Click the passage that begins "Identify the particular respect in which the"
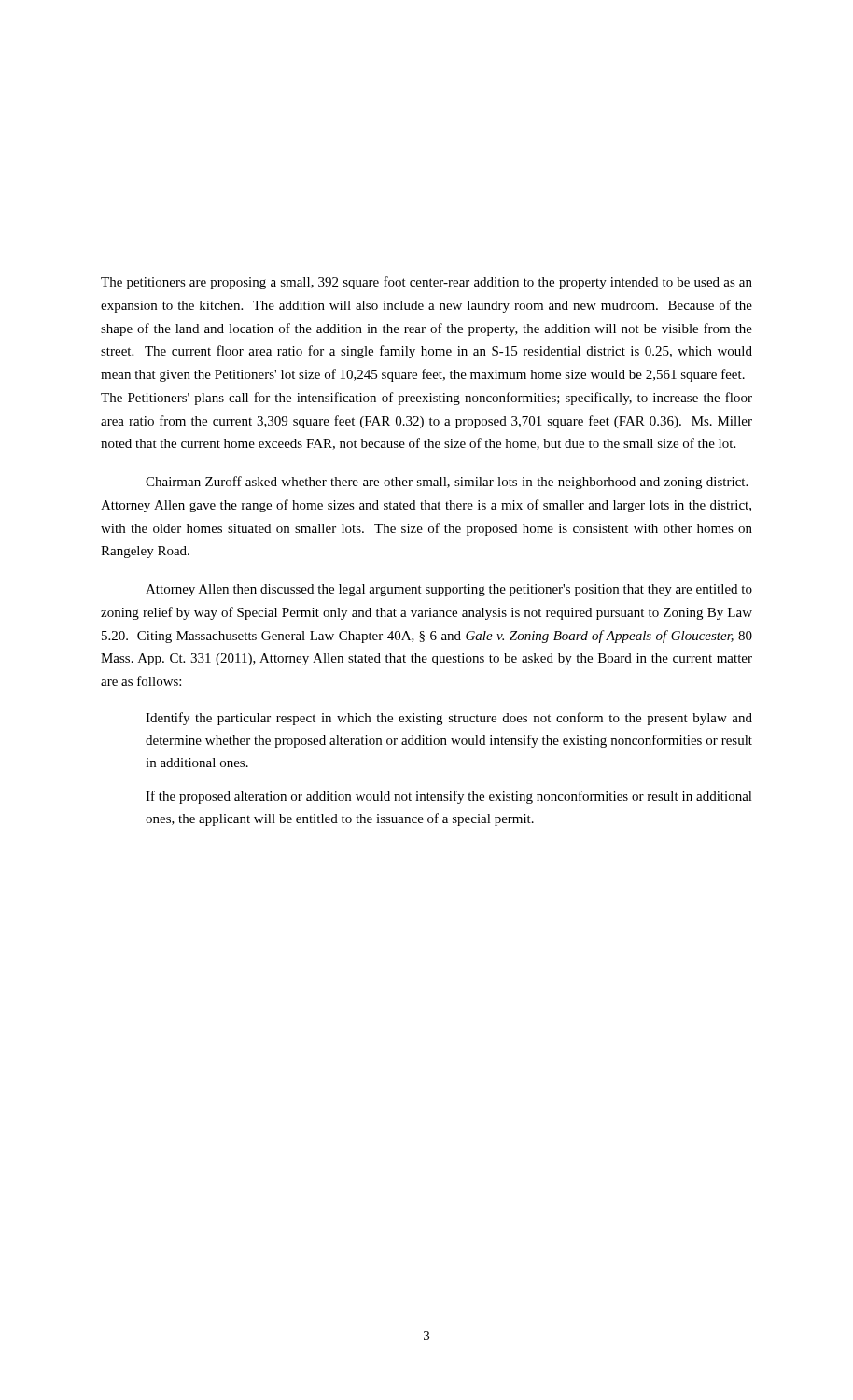Image resolution: width=853 pixels, height=1400 pixels. [449, 740]
